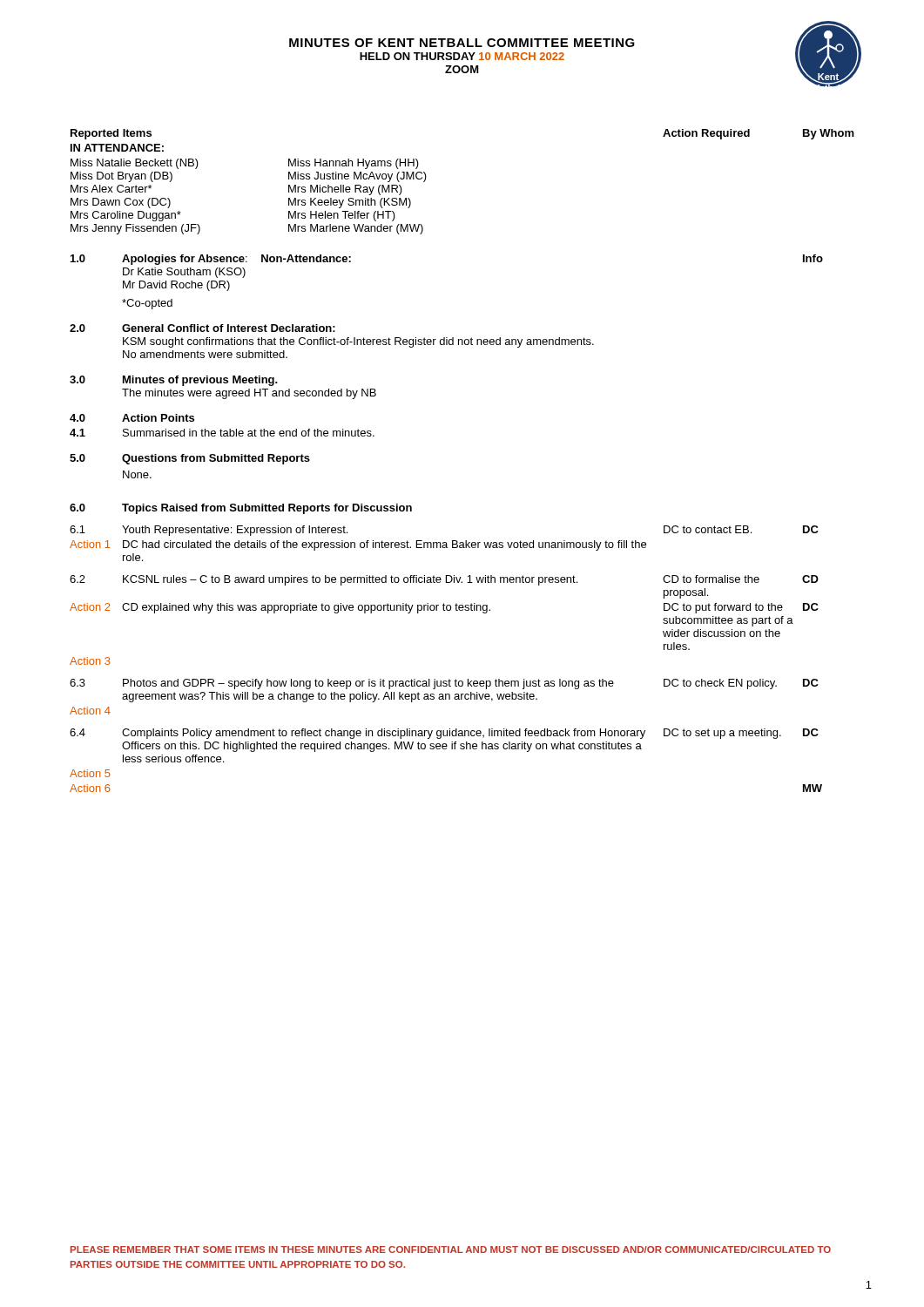Navigate to the region starting "Reported Items Action Required By"

point(108,134)
